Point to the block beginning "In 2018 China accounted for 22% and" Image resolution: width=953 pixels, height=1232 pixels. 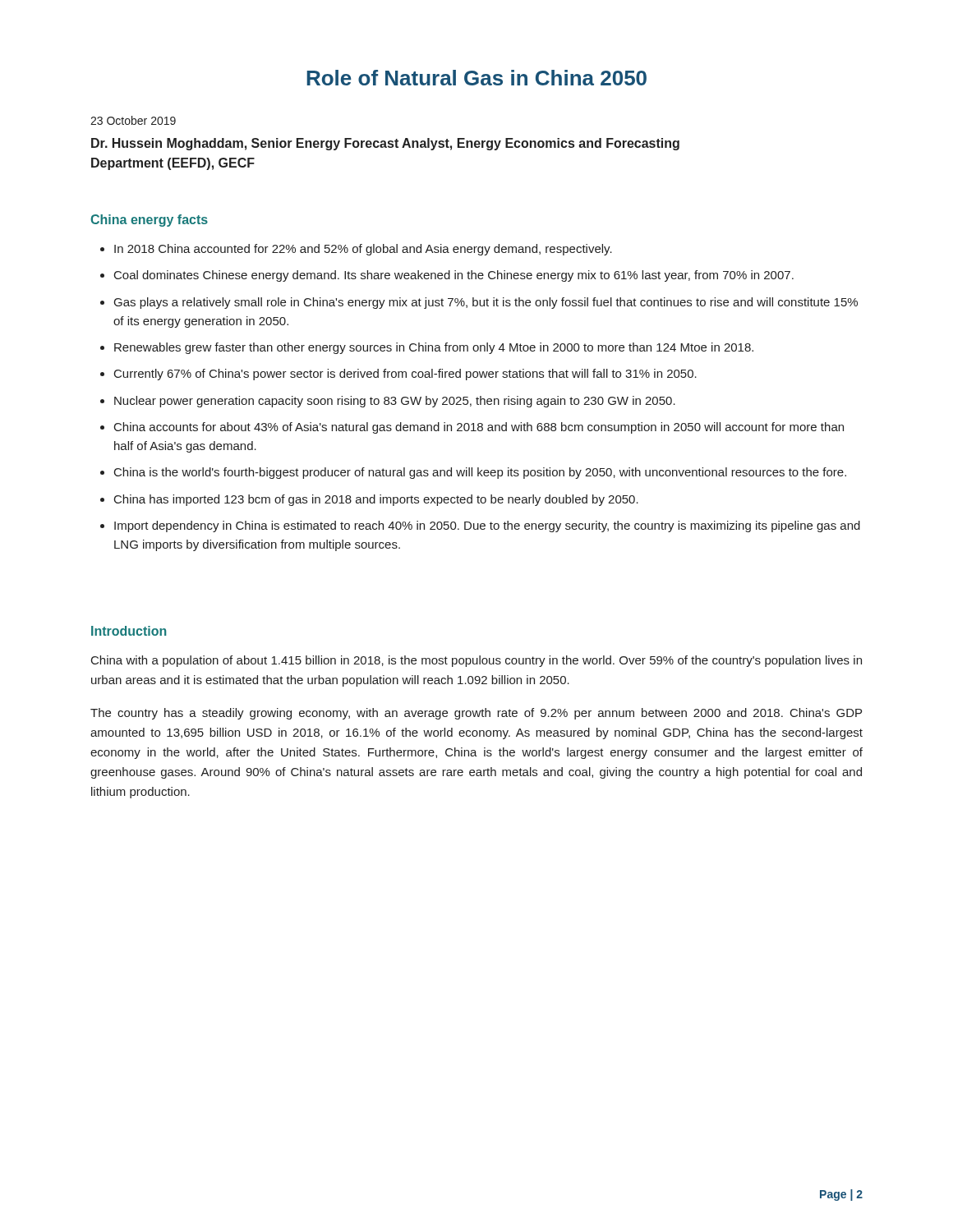(363, 248)
